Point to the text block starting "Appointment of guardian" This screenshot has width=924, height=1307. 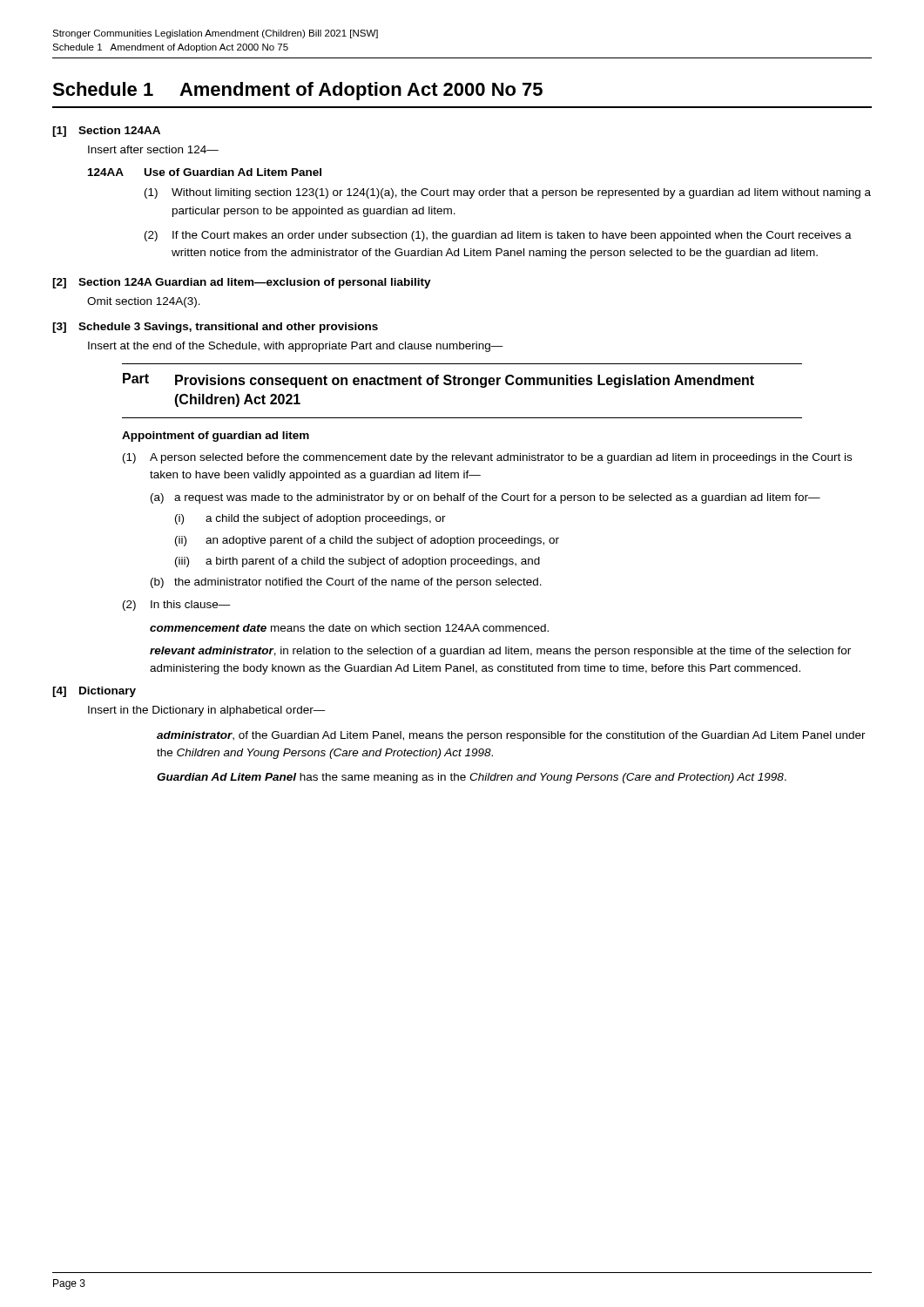pos(216,435)
